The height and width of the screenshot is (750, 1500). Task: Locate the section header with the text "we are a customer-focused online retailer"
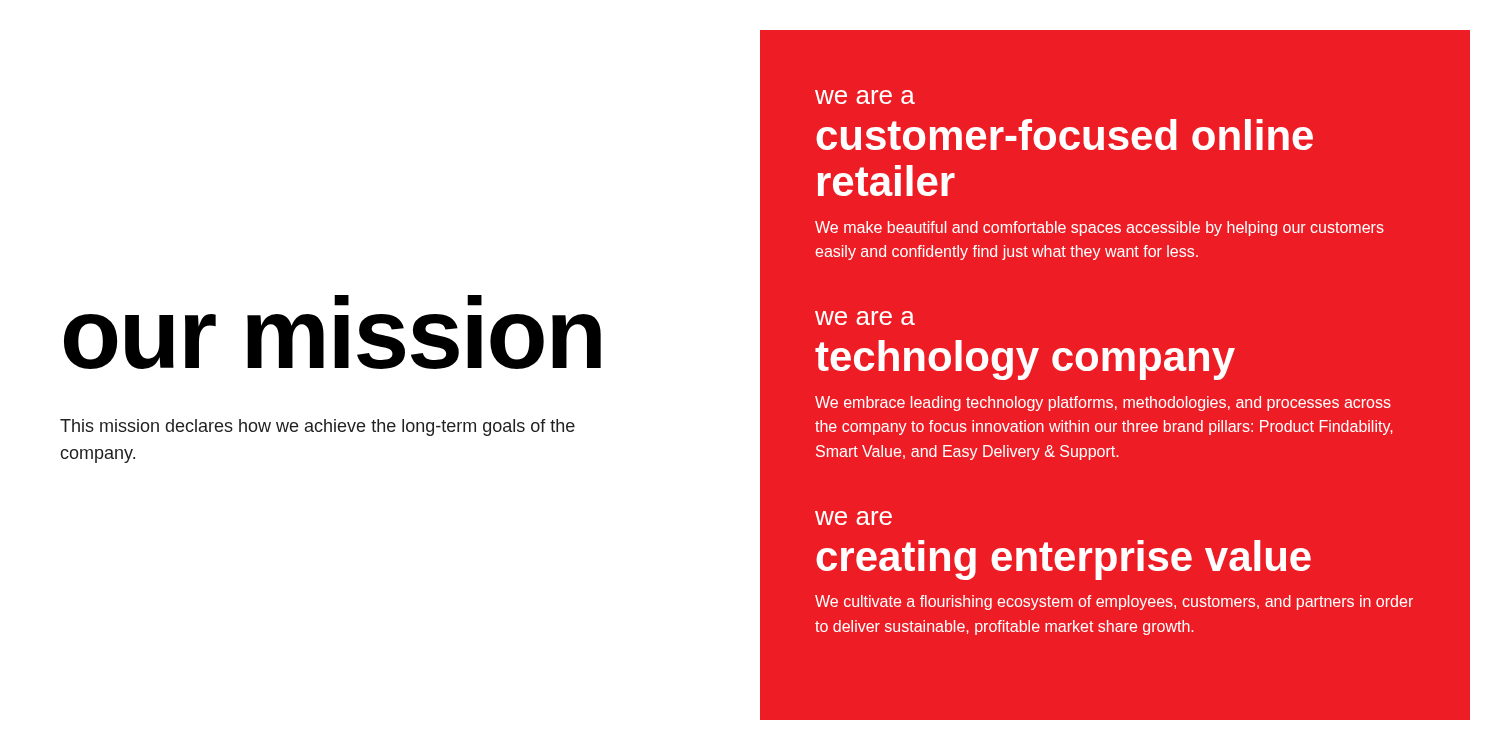coord(1115,143)
